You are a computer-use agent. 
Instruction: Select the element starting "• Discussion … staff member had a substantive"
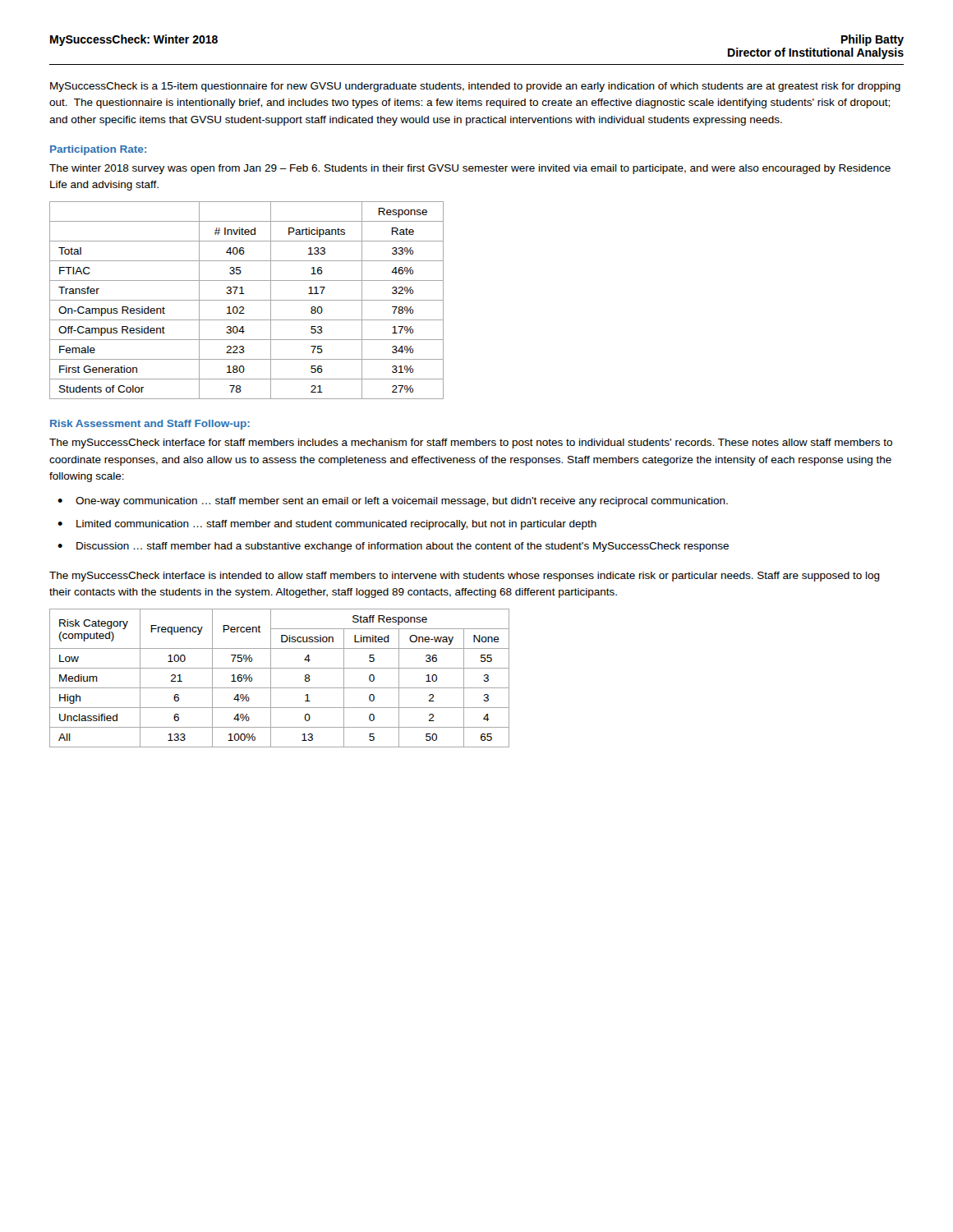pyautogui.click(x=481, y=547)
